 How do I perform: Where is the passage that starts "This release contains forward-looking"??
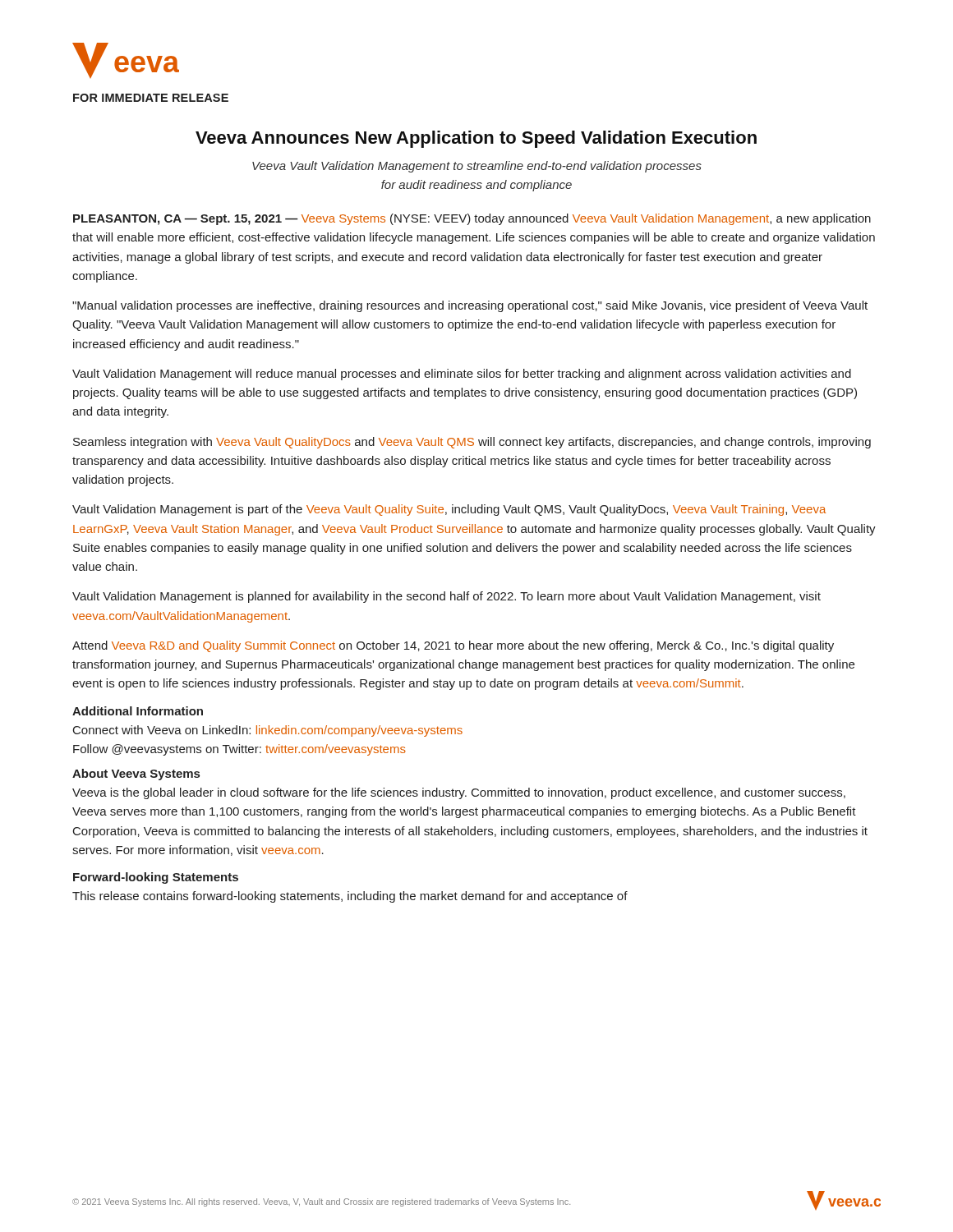(x=350, y=896)
